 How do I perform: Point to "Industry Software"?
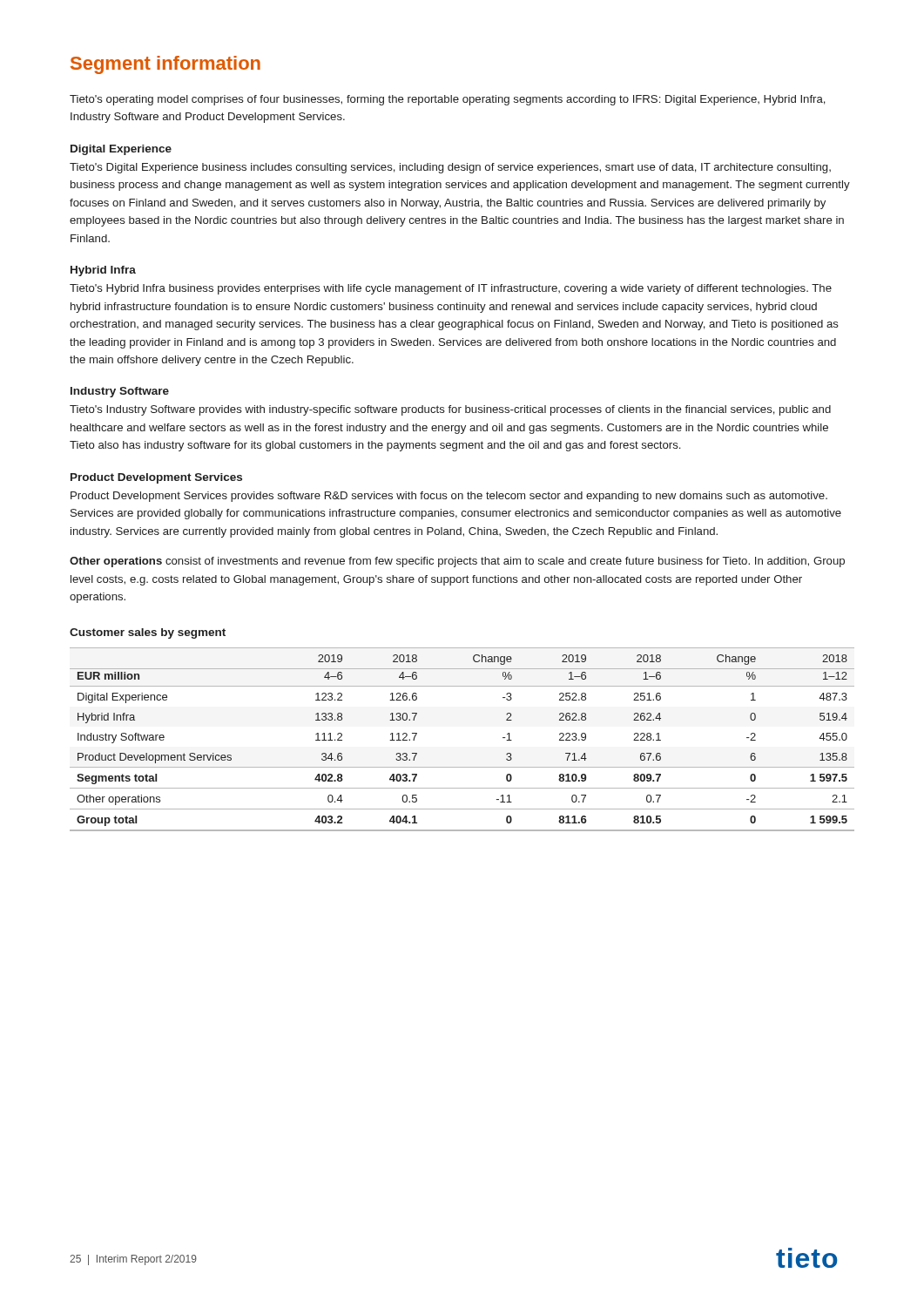119,391
